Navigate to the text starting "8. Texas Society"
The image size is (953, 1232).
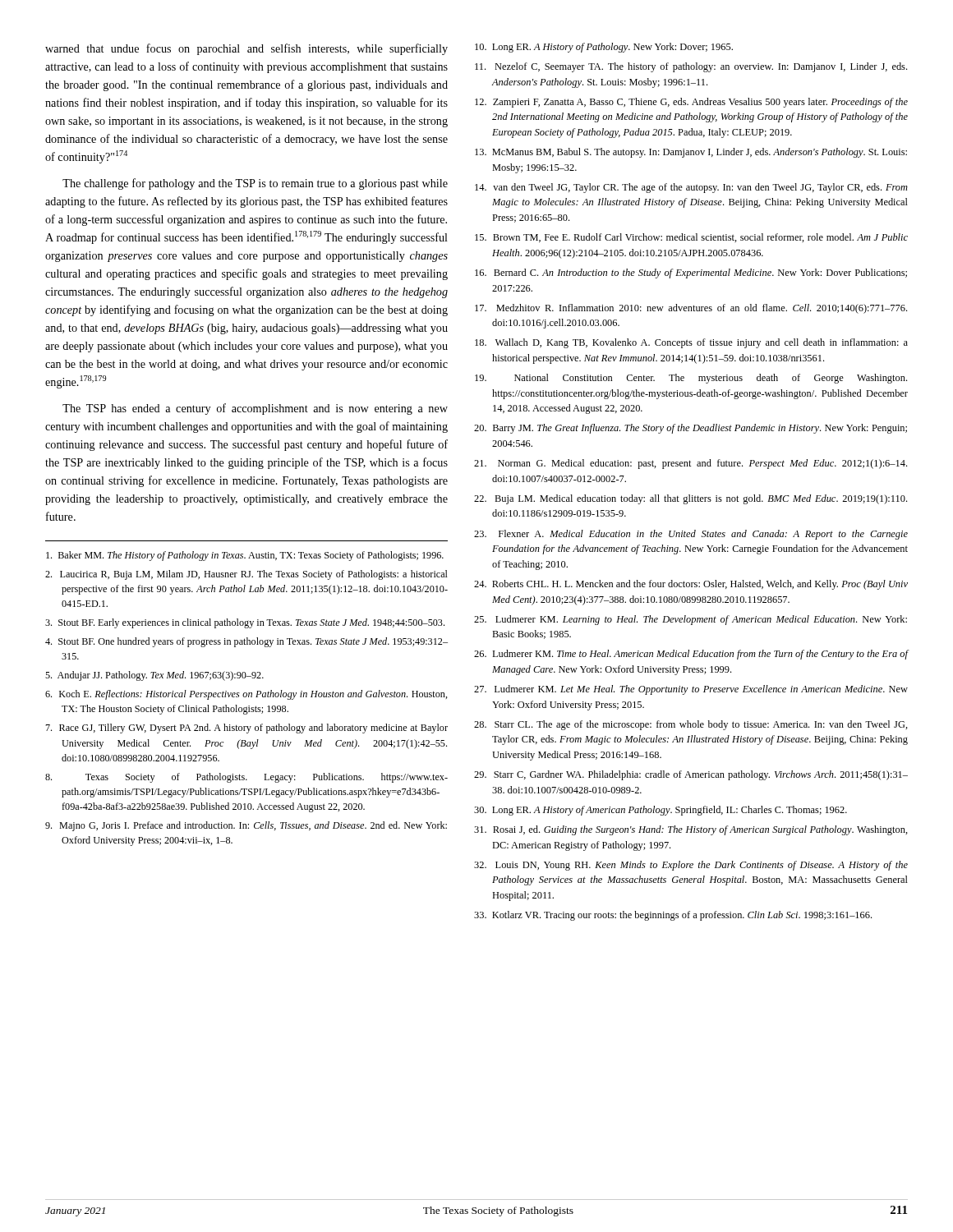246,791
